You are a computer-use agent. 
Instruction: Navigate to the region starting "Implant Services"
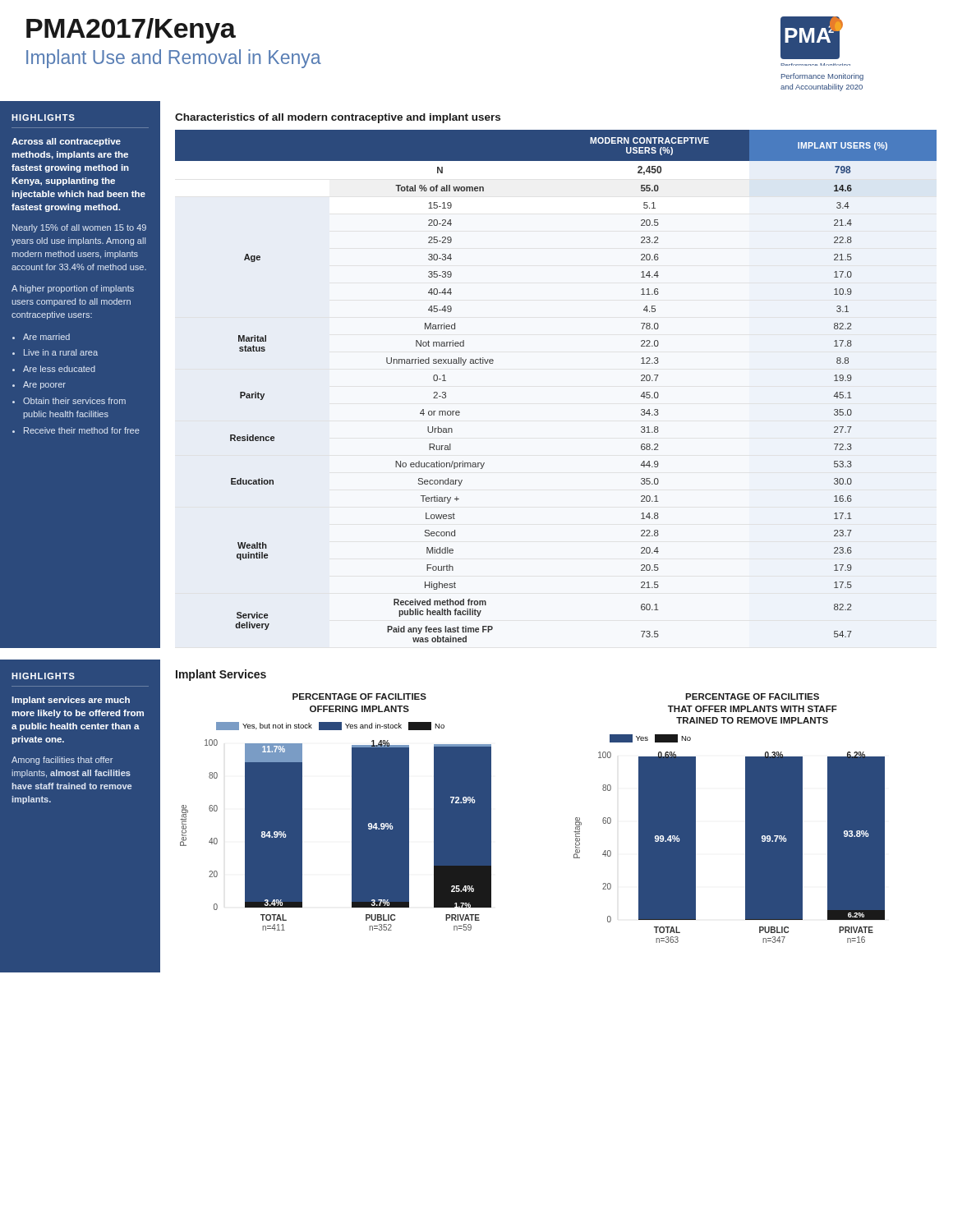221,674
